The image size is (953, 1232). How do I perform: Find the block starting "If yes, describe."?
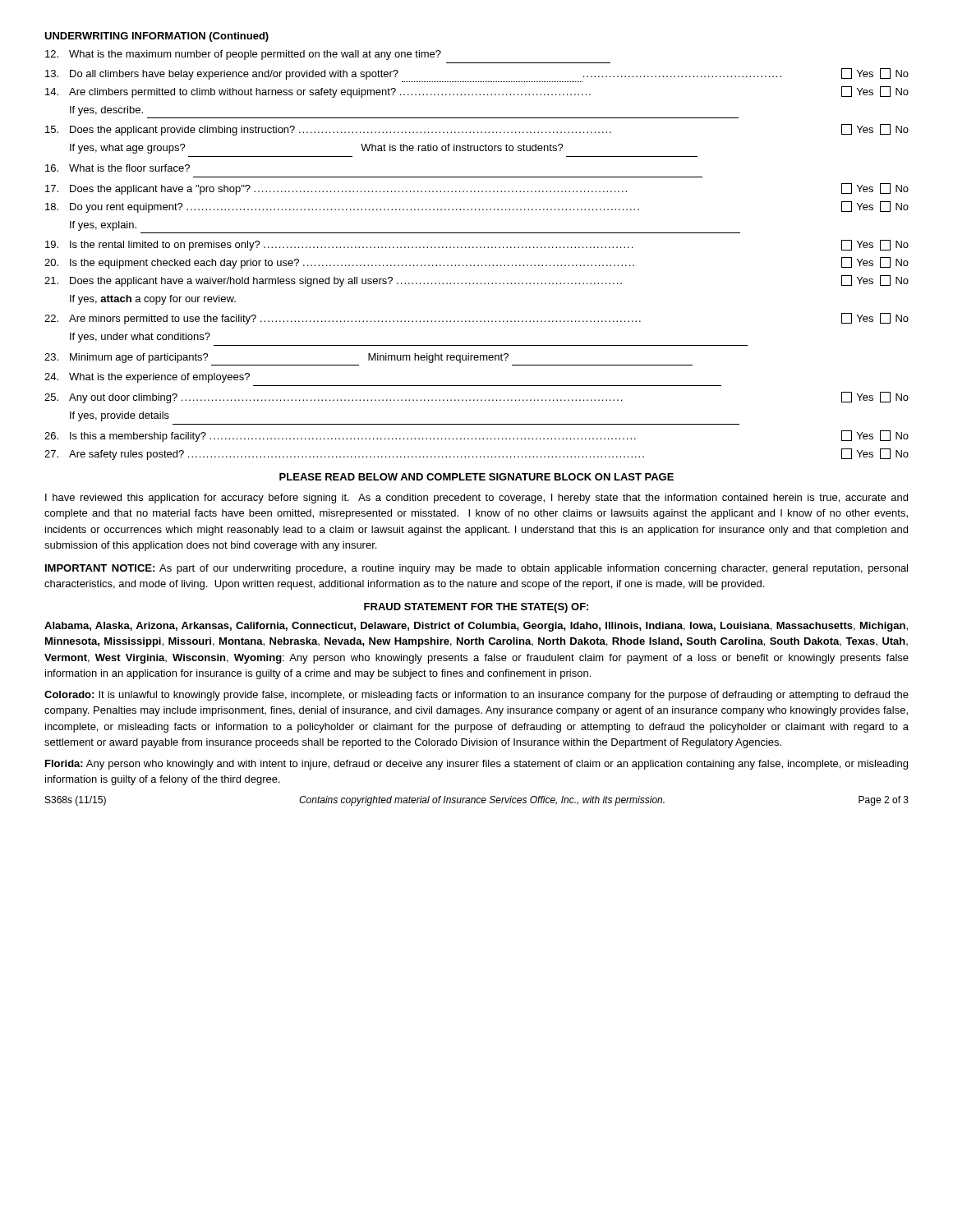(404, 110)
